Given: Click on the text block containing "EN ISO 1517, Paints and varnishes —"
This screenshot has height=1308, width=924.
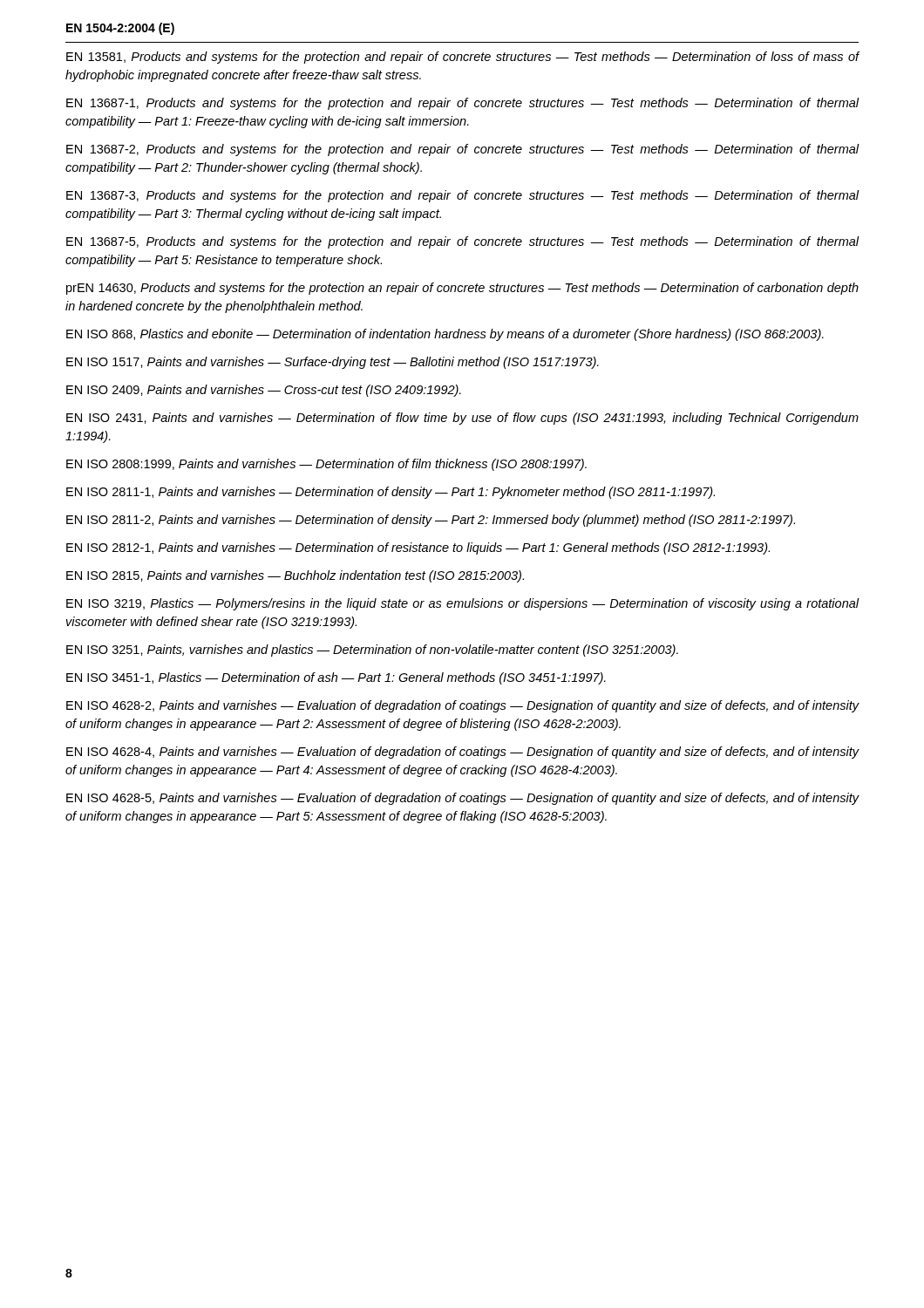Looking at the screenshot, I should [462, 362].
